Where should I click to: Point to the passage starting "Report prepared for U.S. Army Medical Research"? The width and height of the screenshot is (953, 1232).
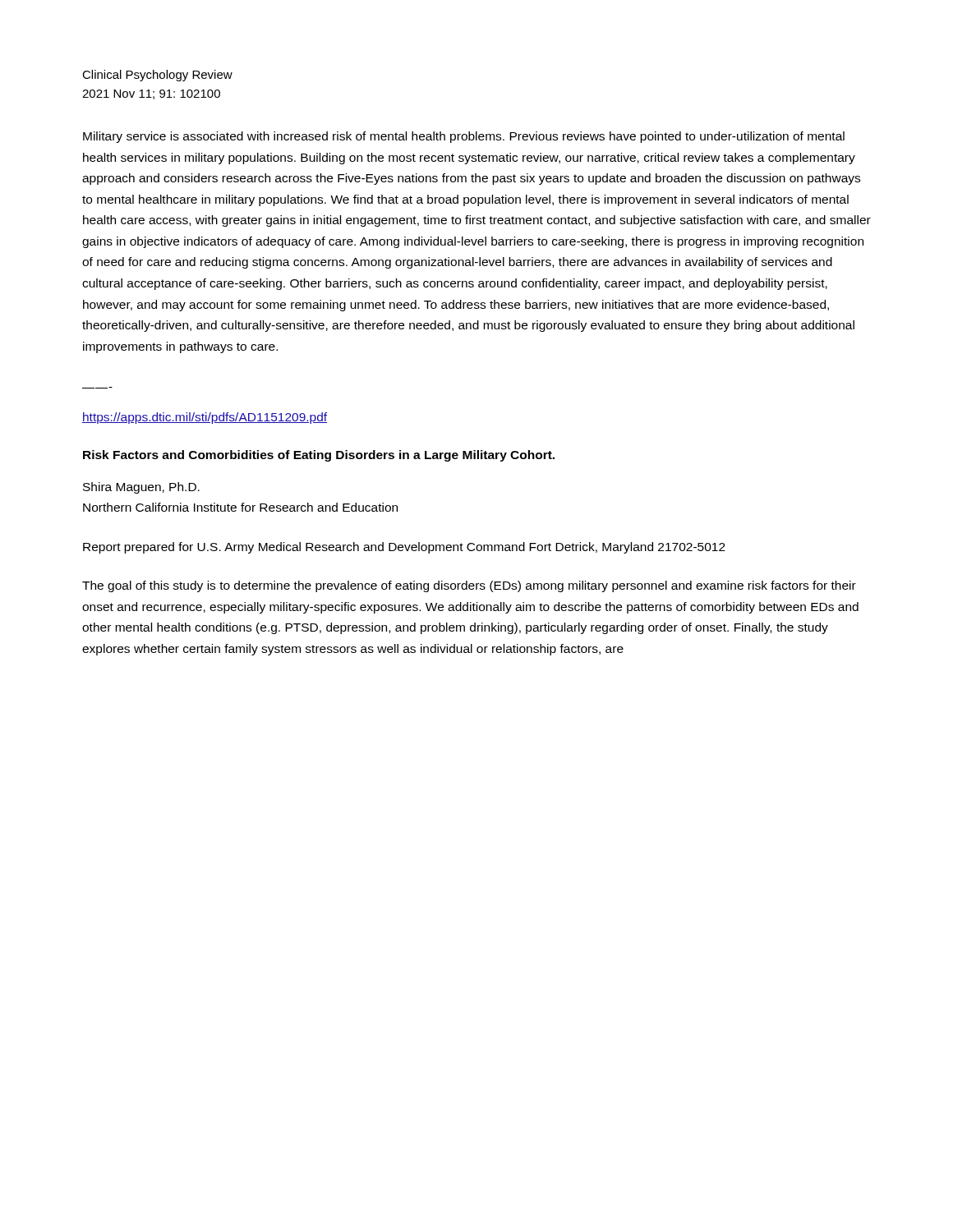(404, 546)
